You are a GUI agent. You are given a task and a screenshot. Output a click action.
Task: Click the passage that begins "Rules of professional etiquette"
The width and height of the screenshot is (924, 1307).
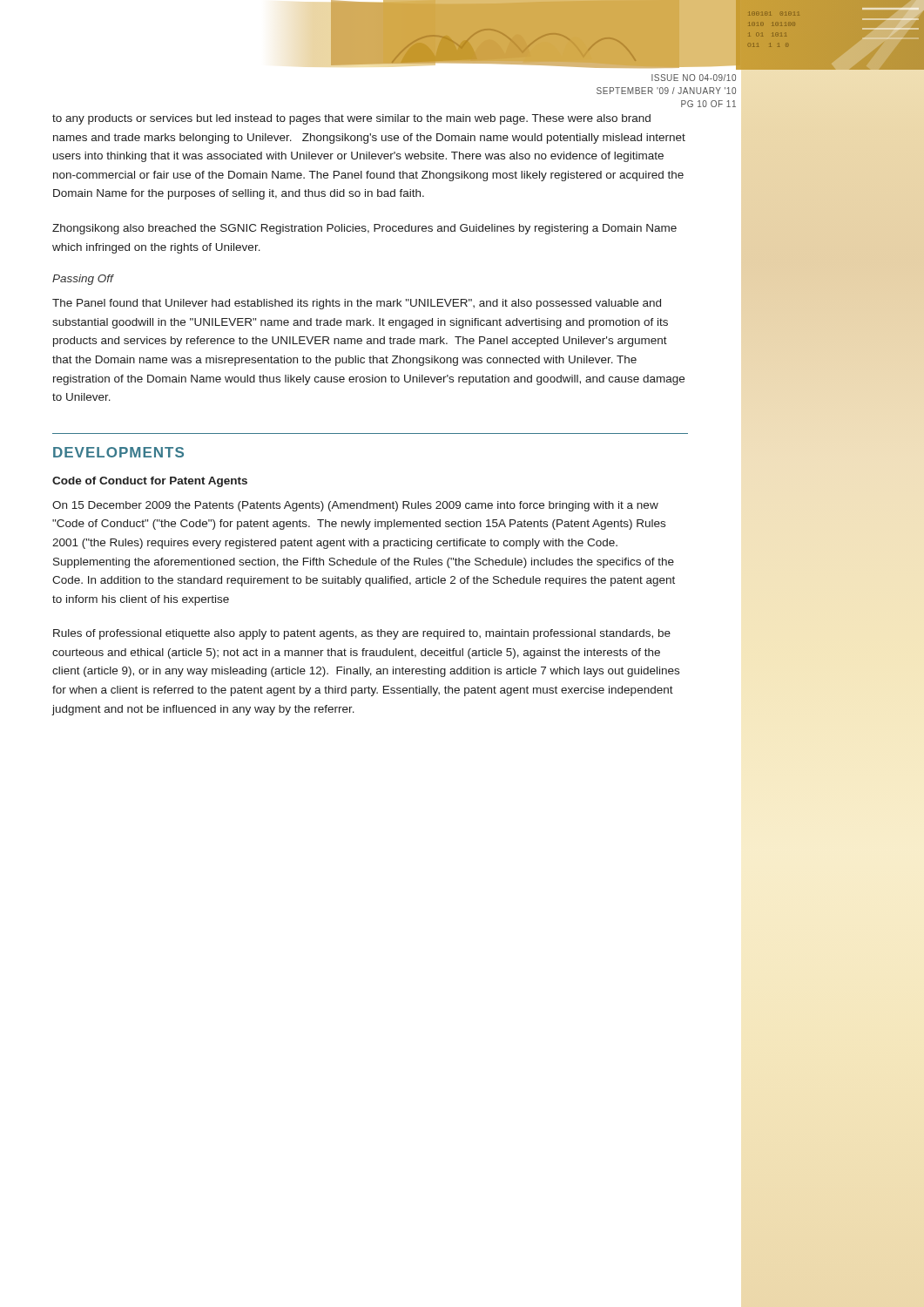(366, 671)
